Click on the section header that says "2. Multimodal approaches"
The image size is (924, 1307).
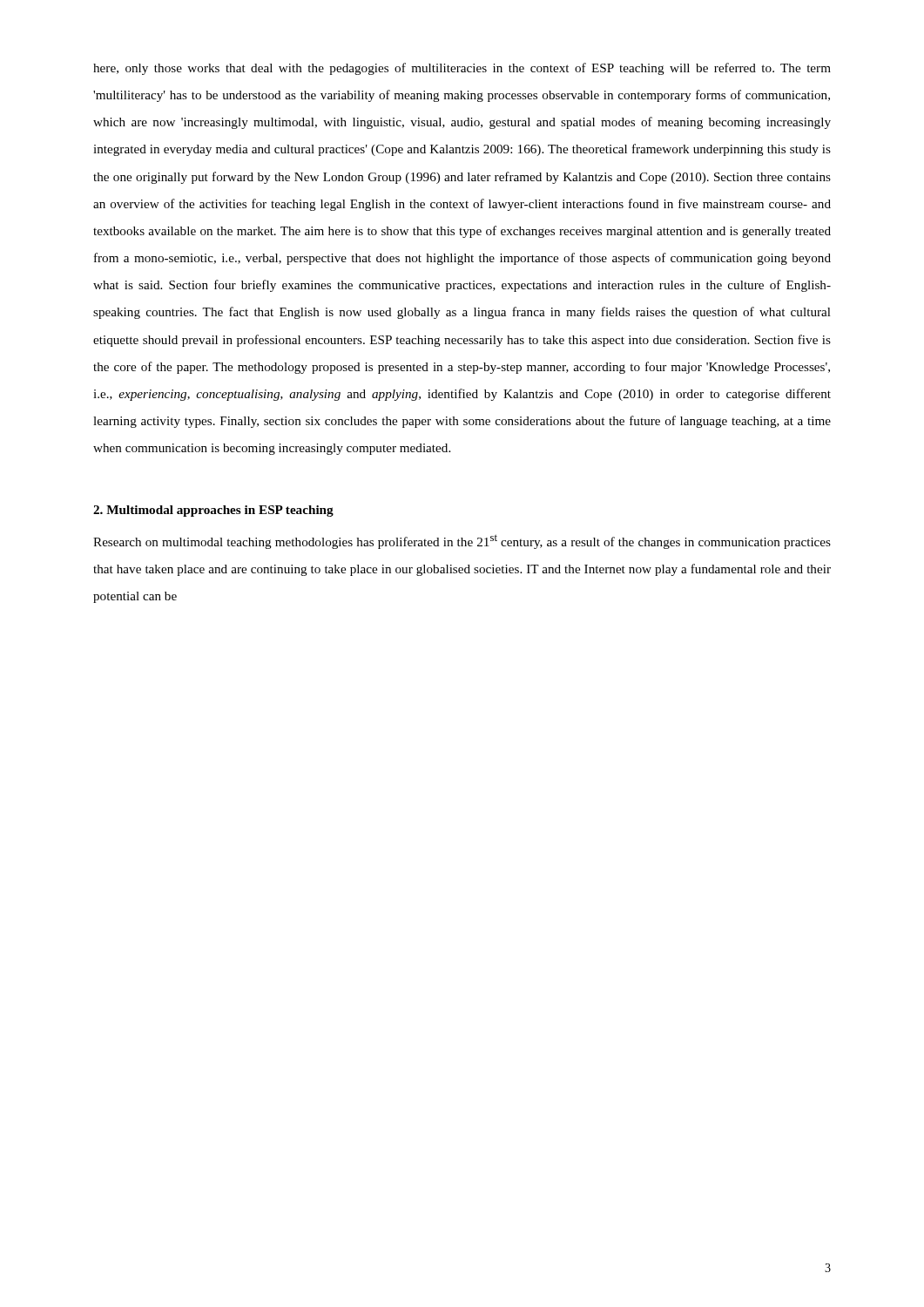(213, 510)
